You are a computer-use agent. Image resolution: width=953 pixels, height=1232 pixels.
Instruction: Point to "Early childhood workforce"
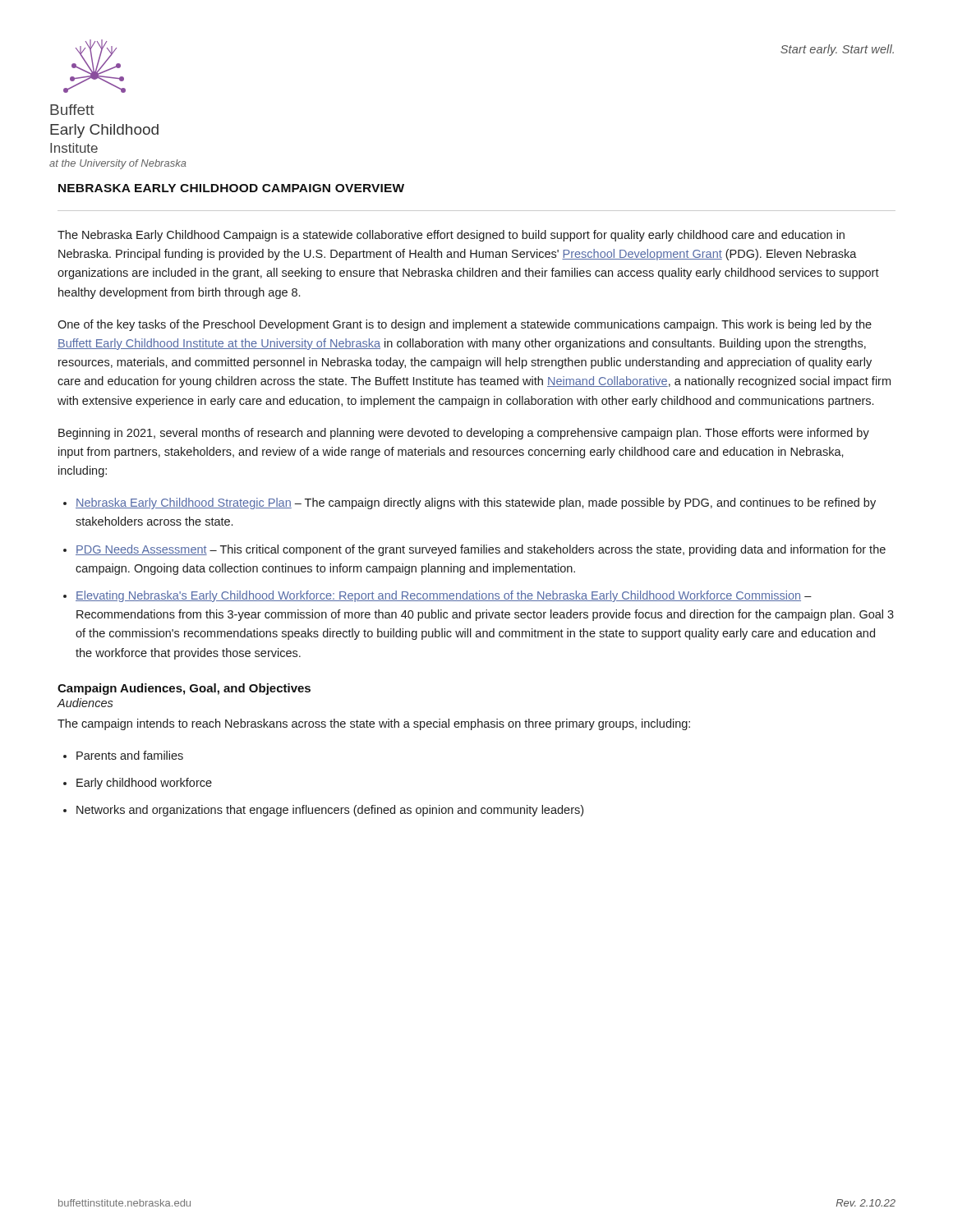(x=144, y=783)
